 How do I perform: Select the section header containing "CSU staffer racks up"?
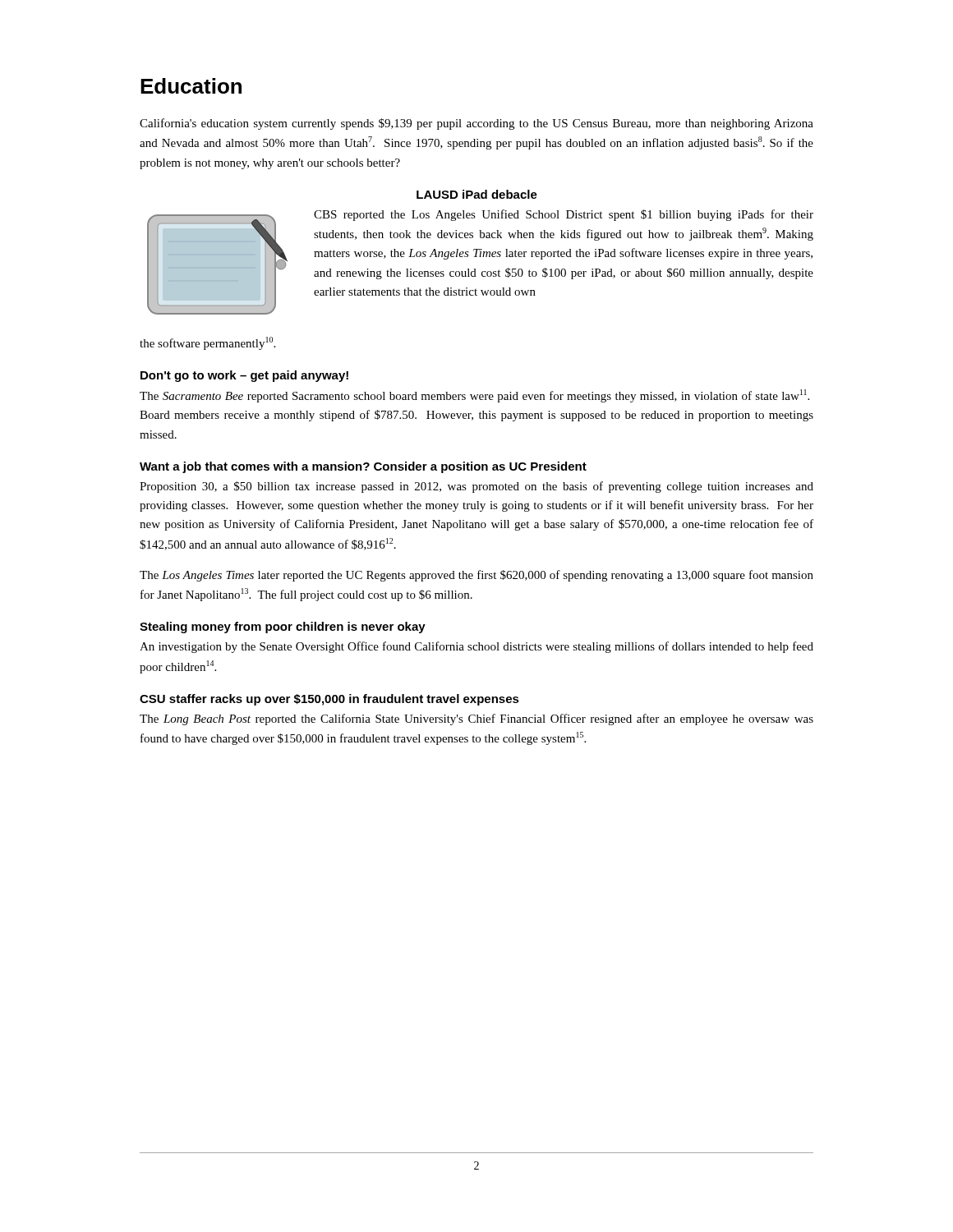[329, 698]
